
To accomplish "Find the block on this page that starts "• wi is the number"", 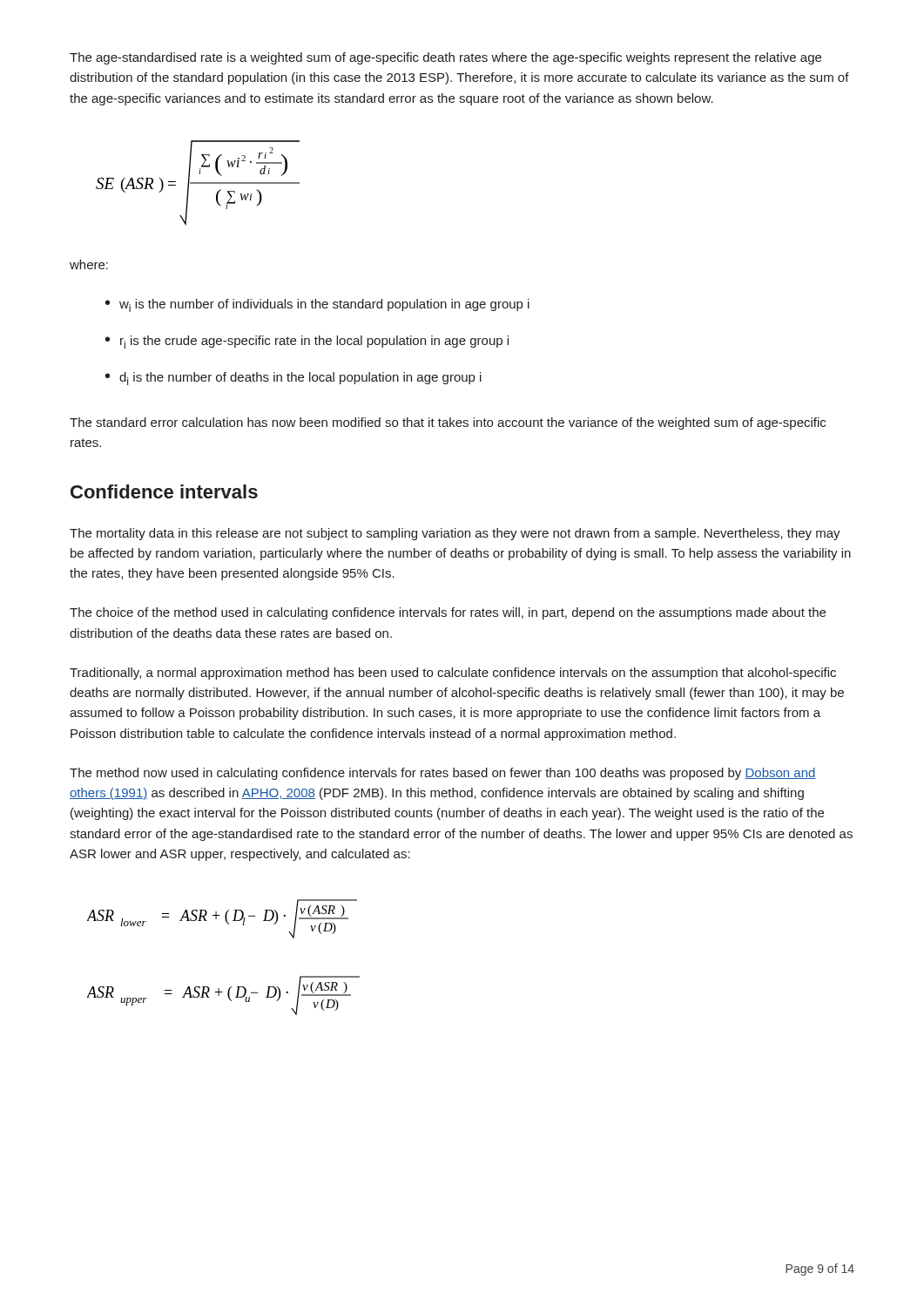I will coord(317,304).
